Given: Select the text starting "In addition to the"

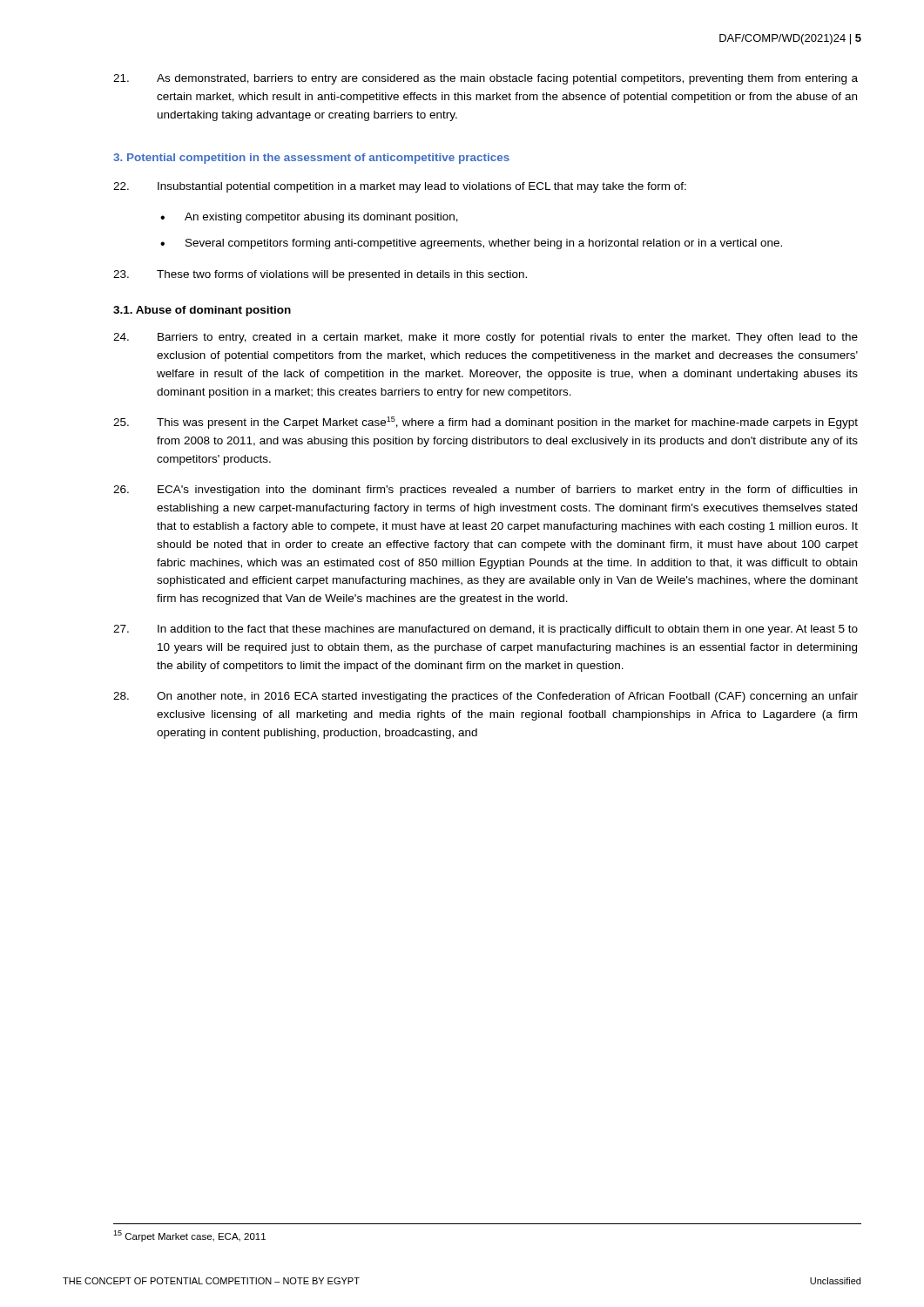Looking at the screenshot, I should (486, 648).
